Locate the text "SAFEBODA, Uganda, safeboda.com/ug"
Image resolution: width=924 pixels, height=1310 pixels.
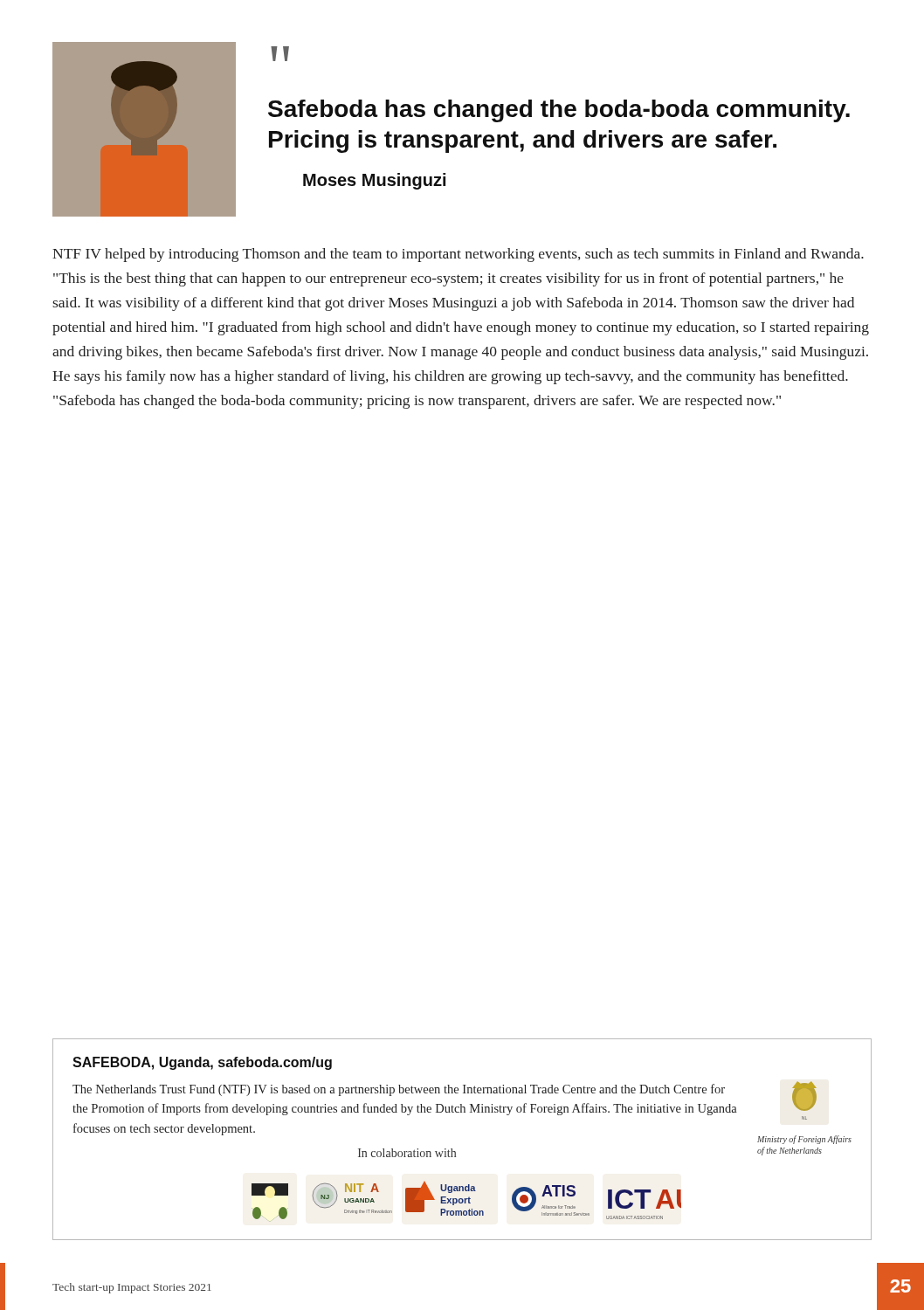tap(203, 1062)
